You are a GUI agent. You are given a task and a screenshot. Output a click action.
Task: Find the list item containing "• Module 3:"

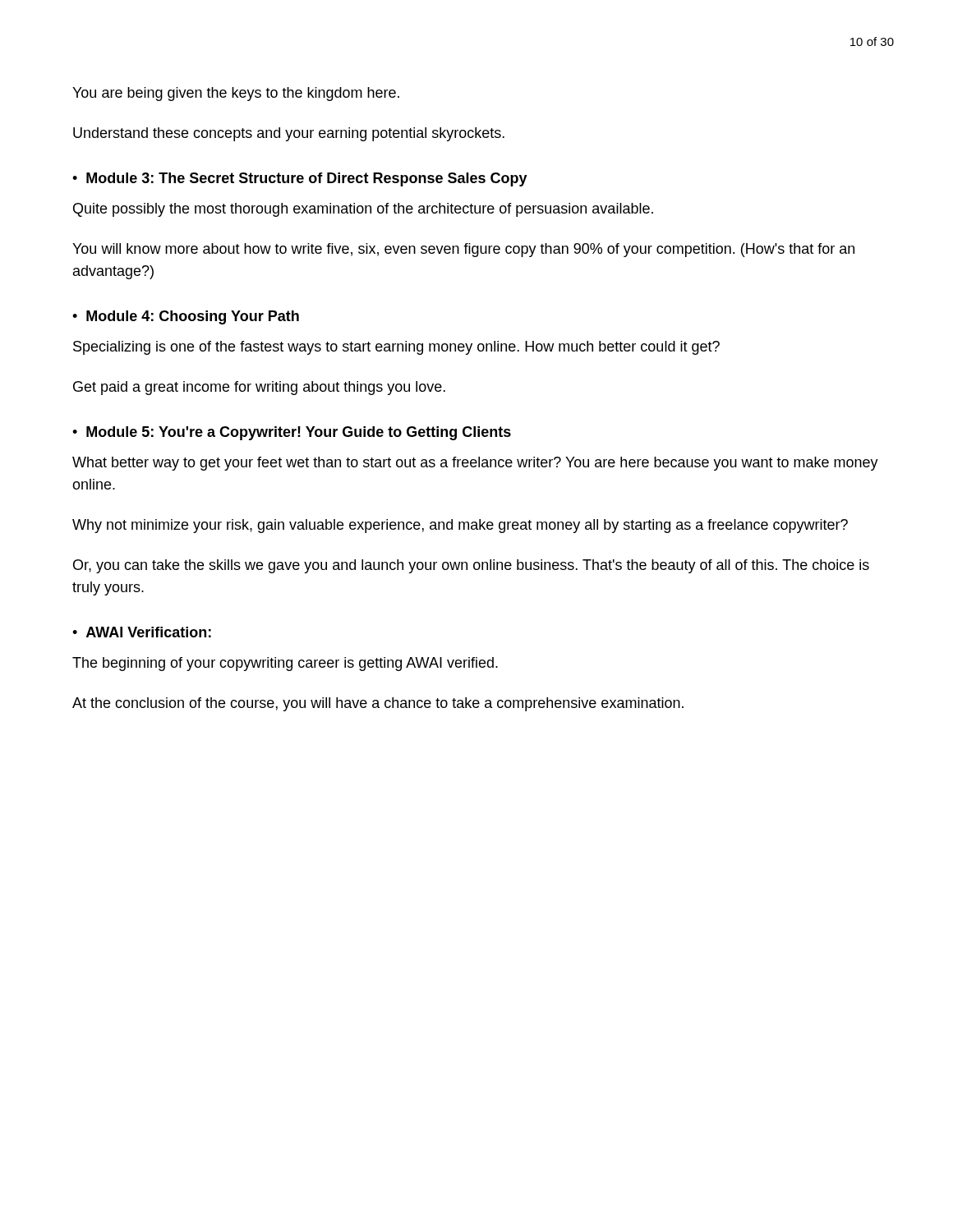pyautogui.click(x=300, y=179)
